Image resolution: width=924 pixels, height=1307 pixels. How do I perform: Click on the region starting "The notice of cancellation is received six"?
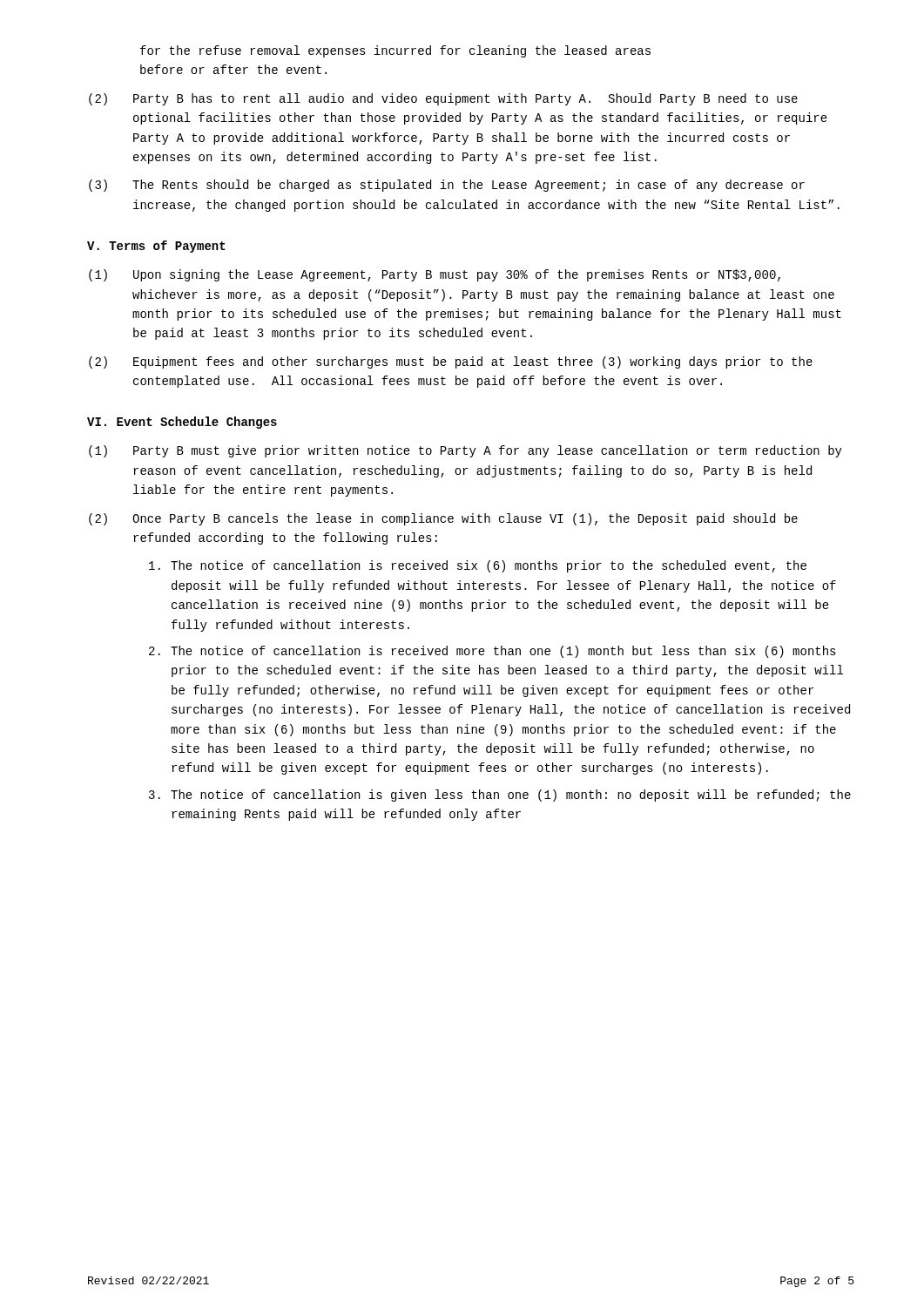coord(501,596)
